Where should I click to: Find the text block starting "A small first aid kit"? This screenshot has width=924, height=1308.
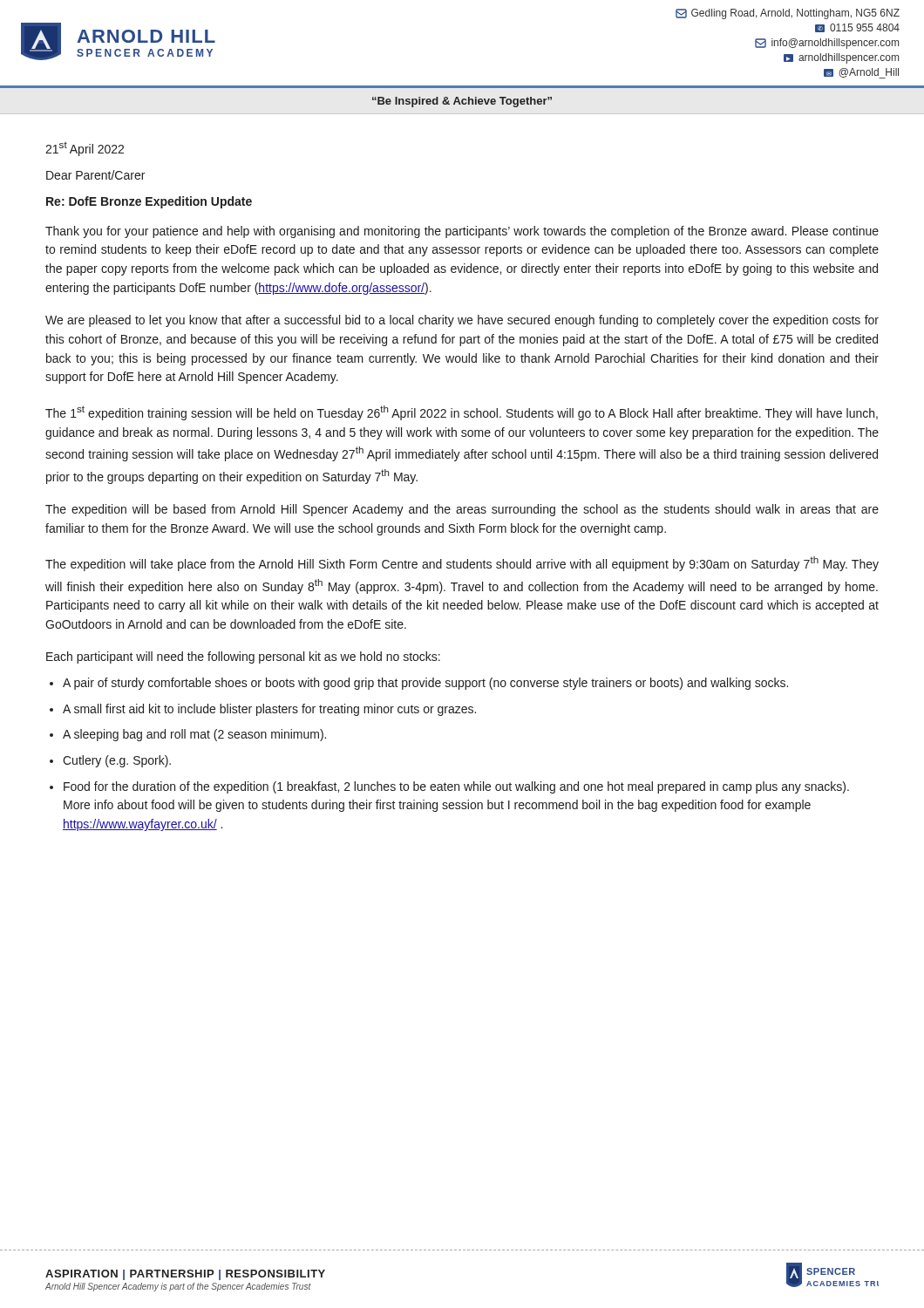(270, 709)
